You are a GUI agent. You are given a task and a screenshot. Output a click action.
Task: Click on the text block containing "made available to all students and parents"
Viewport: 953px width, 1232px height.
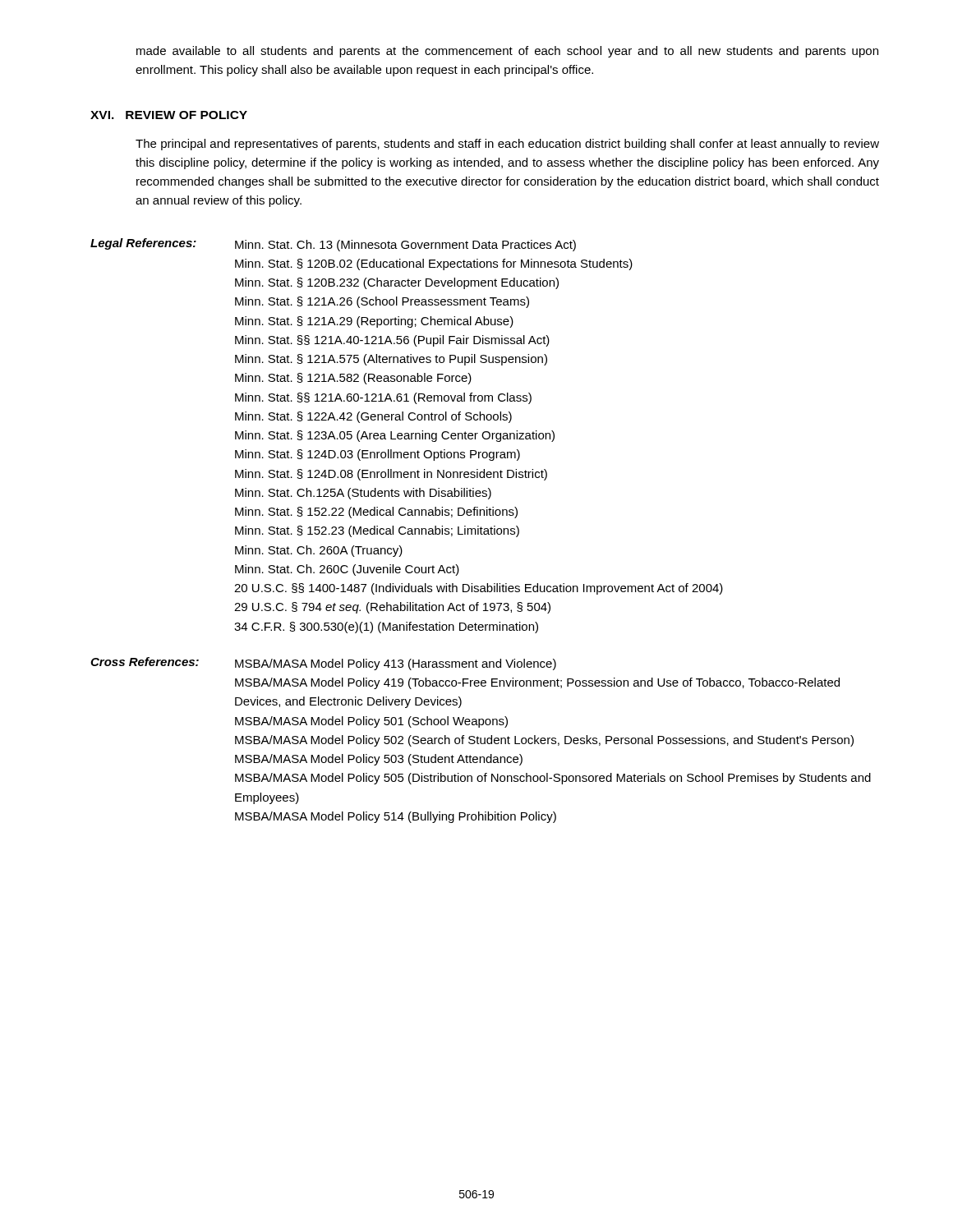click(507, 60)
